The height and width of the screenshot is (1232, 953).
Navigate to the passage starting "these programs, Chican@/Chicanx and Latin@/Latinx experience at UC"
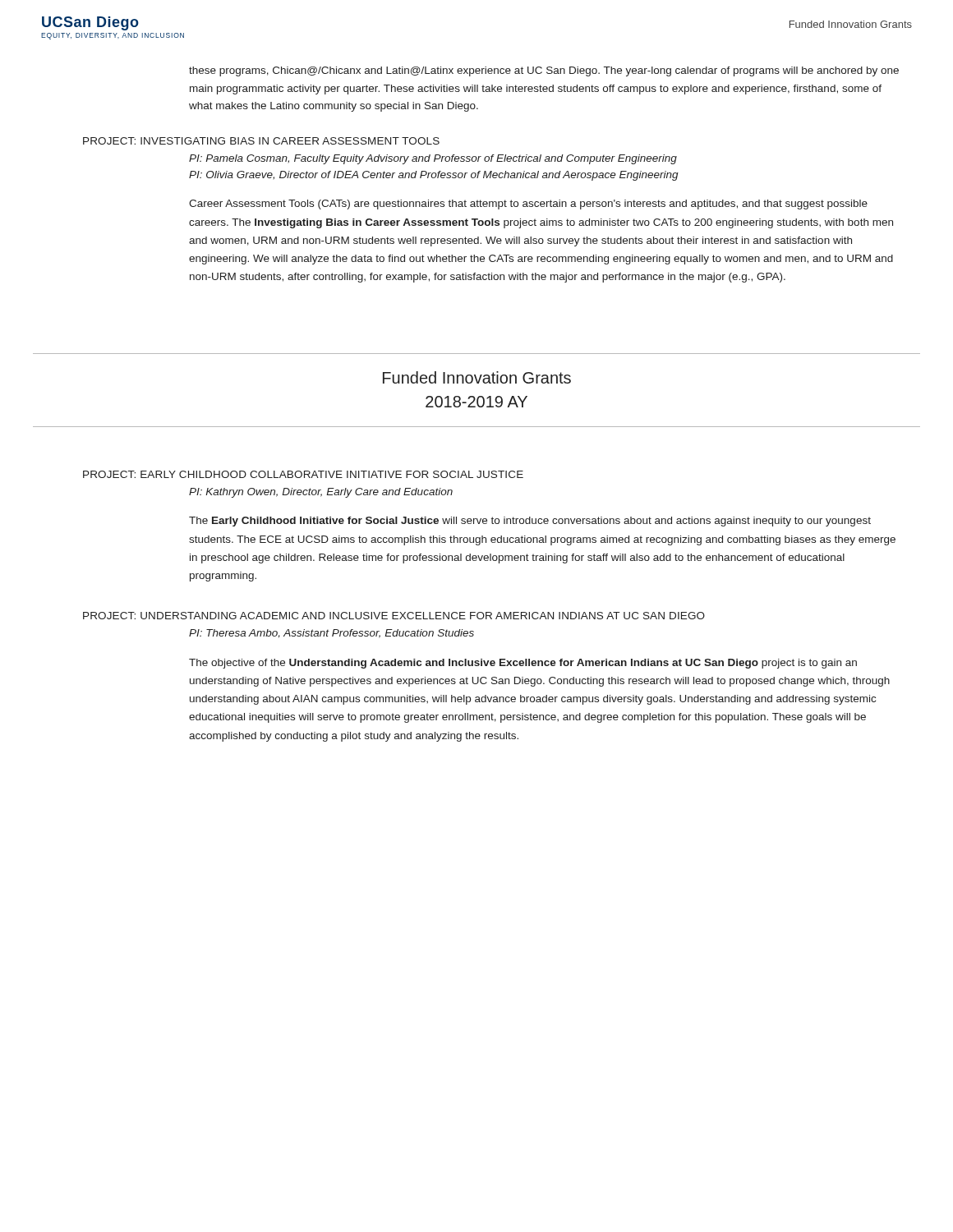(544, 88)
